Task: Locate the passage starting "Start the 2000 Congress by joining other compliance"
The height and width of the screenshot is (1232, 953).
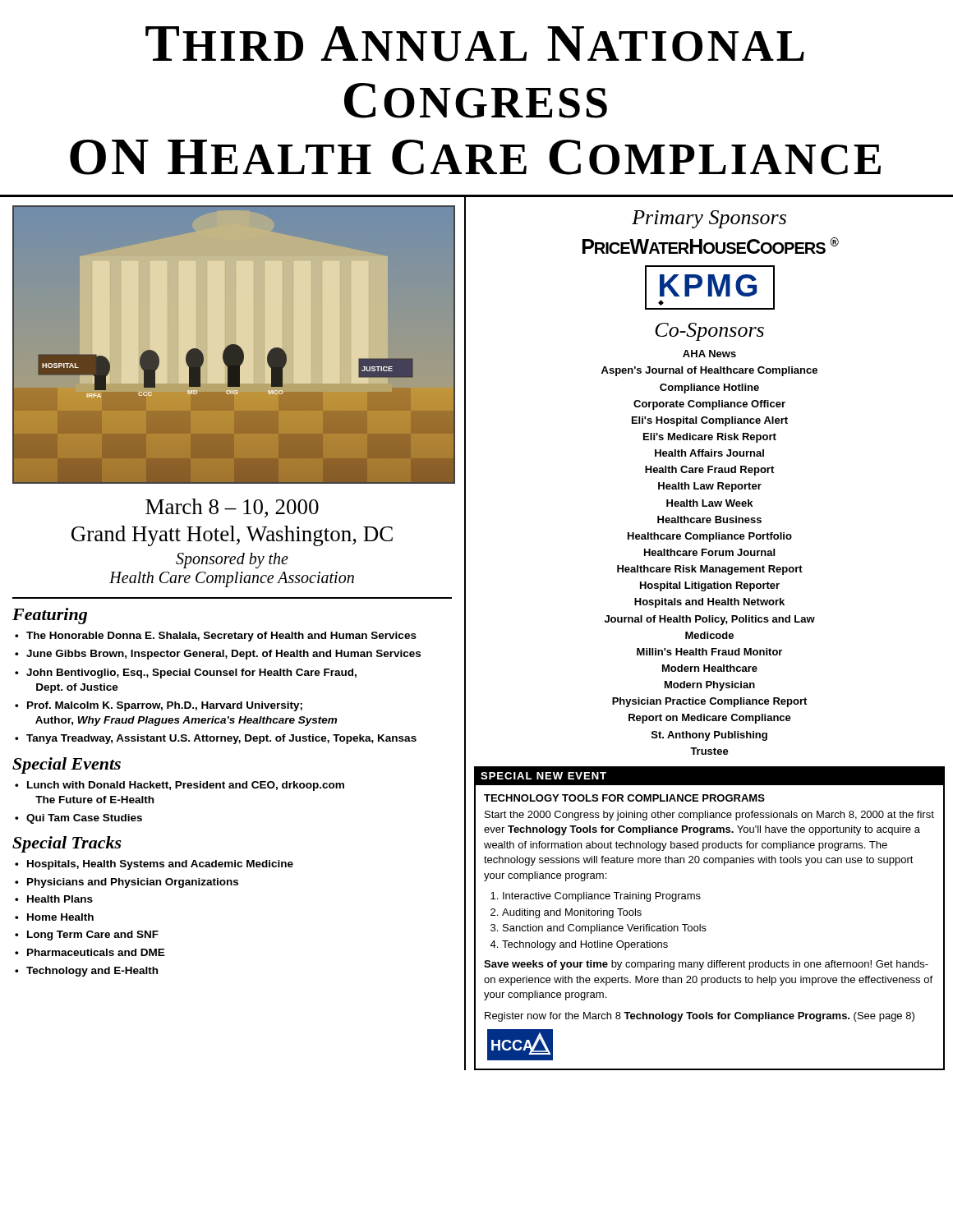Action: pyautogui.click(x=709, y=845)
